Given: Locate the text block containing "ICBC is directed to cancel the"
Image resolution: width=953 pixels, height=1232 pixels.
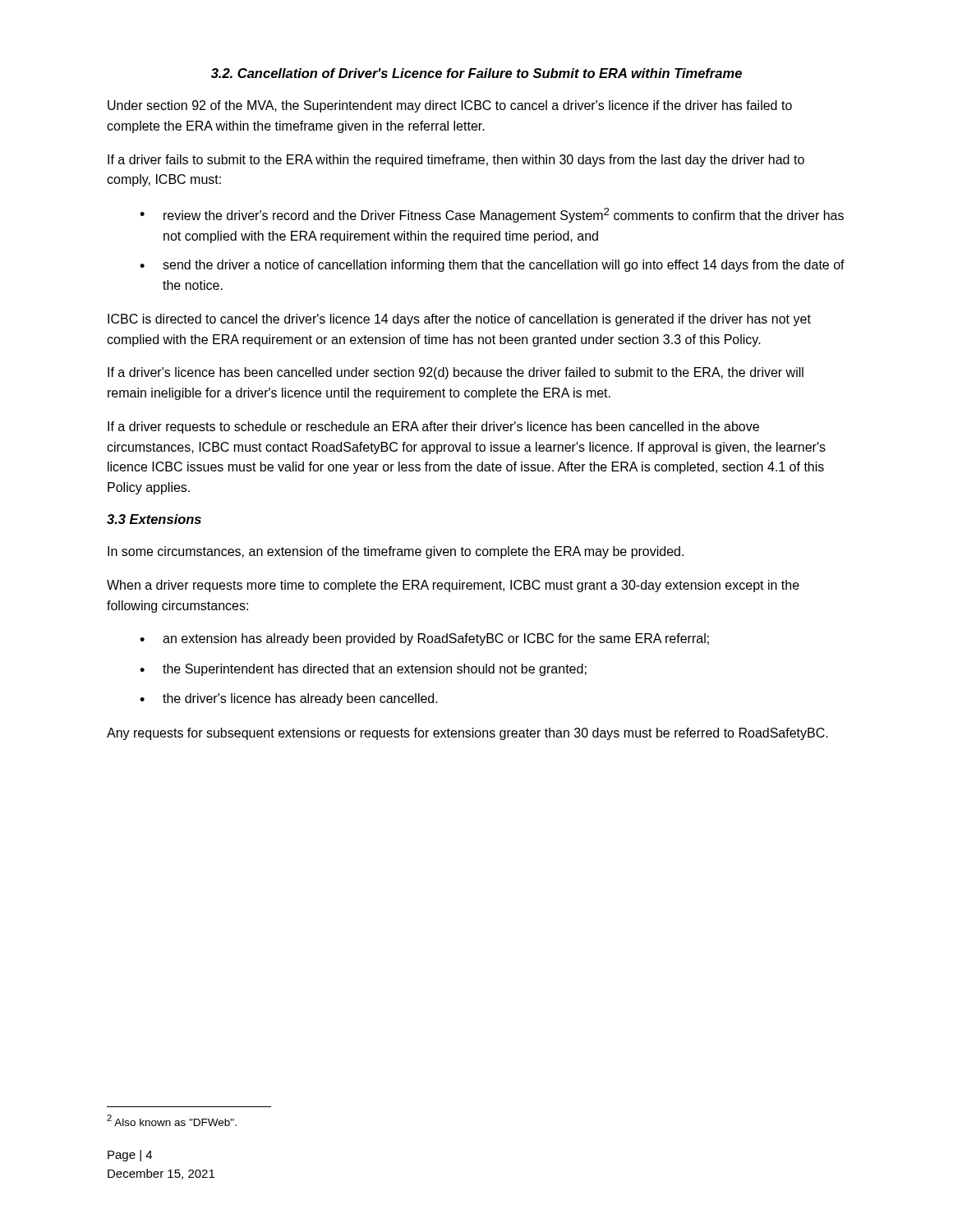Looking at the screenshot, I should [476, 330].
